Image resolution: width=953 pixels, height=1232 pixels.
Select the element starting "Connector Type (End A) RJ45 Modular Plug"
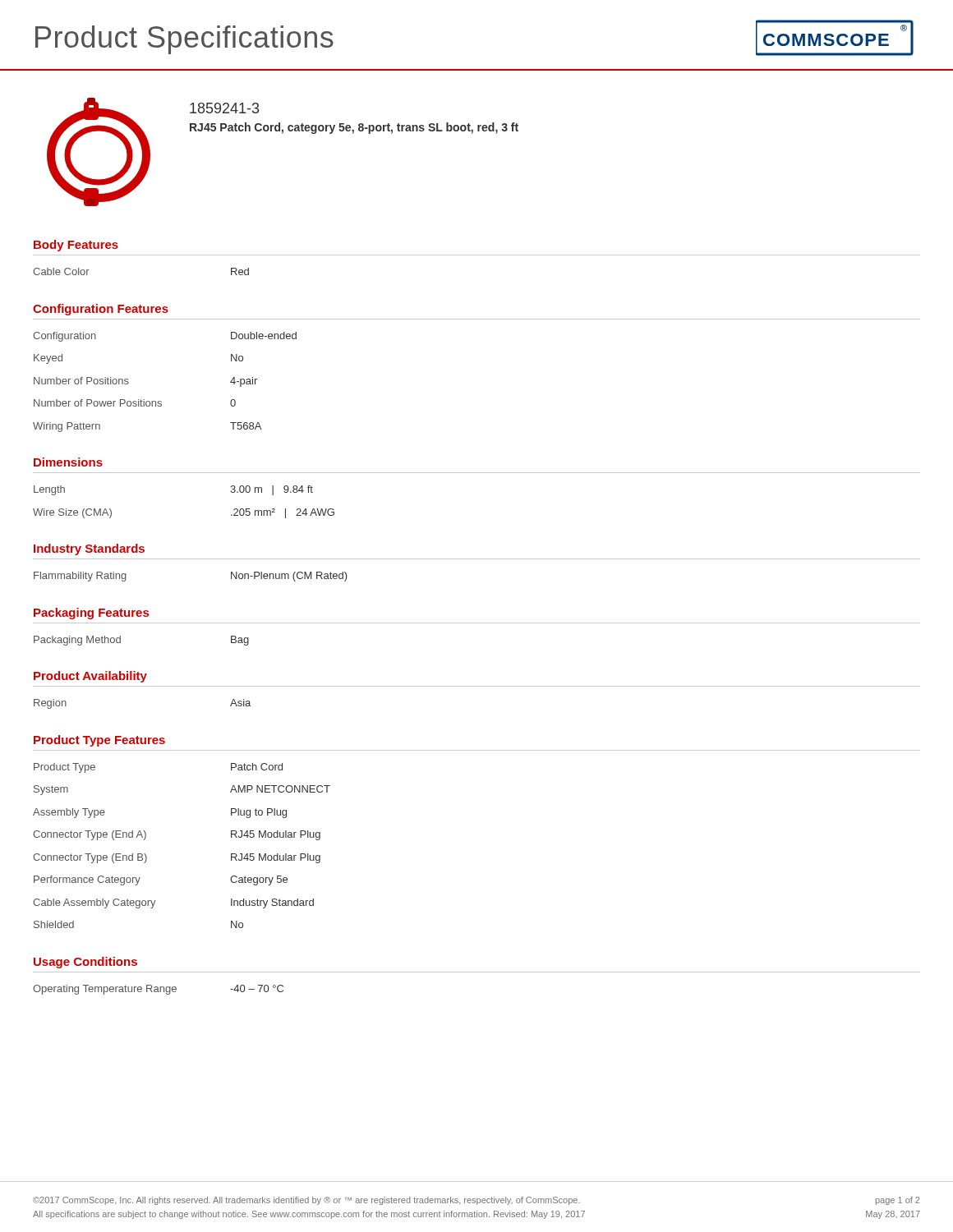click(92, 834)
